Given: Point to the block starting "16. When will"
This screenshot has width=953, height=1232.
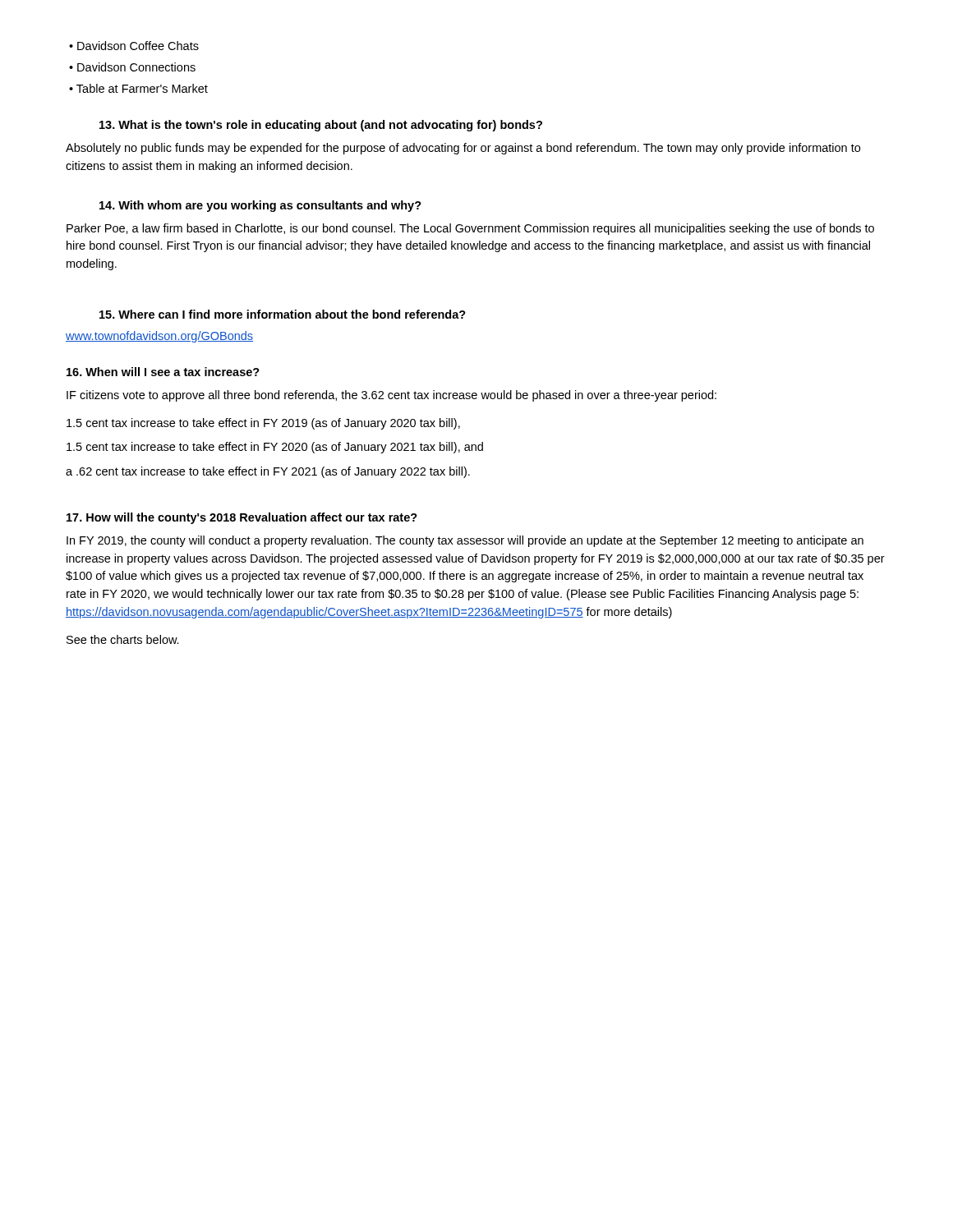Looking at the screenshot, I should (163, 372).
